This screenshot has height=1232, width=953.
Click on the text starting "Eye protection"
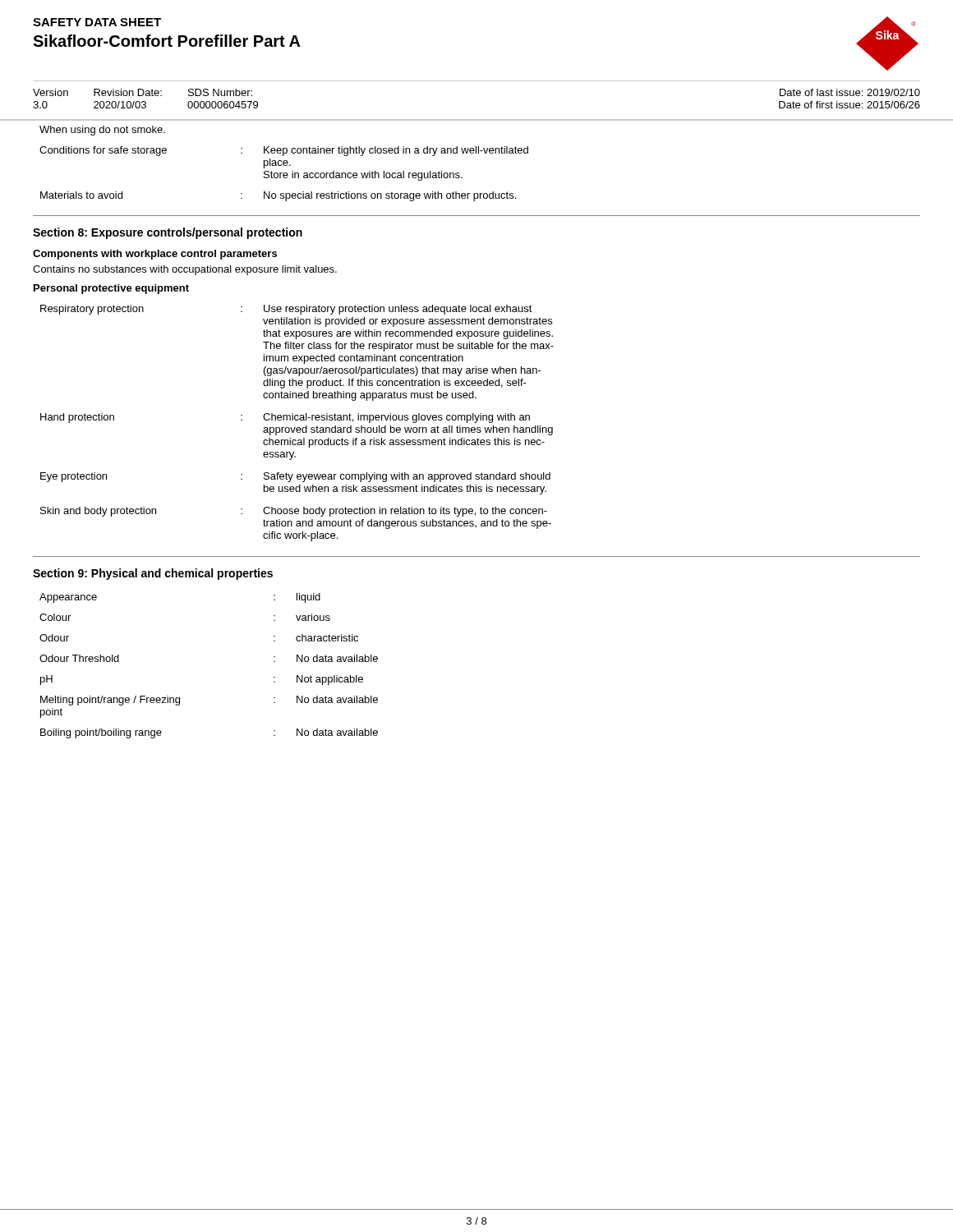click(x=74, y=476)
